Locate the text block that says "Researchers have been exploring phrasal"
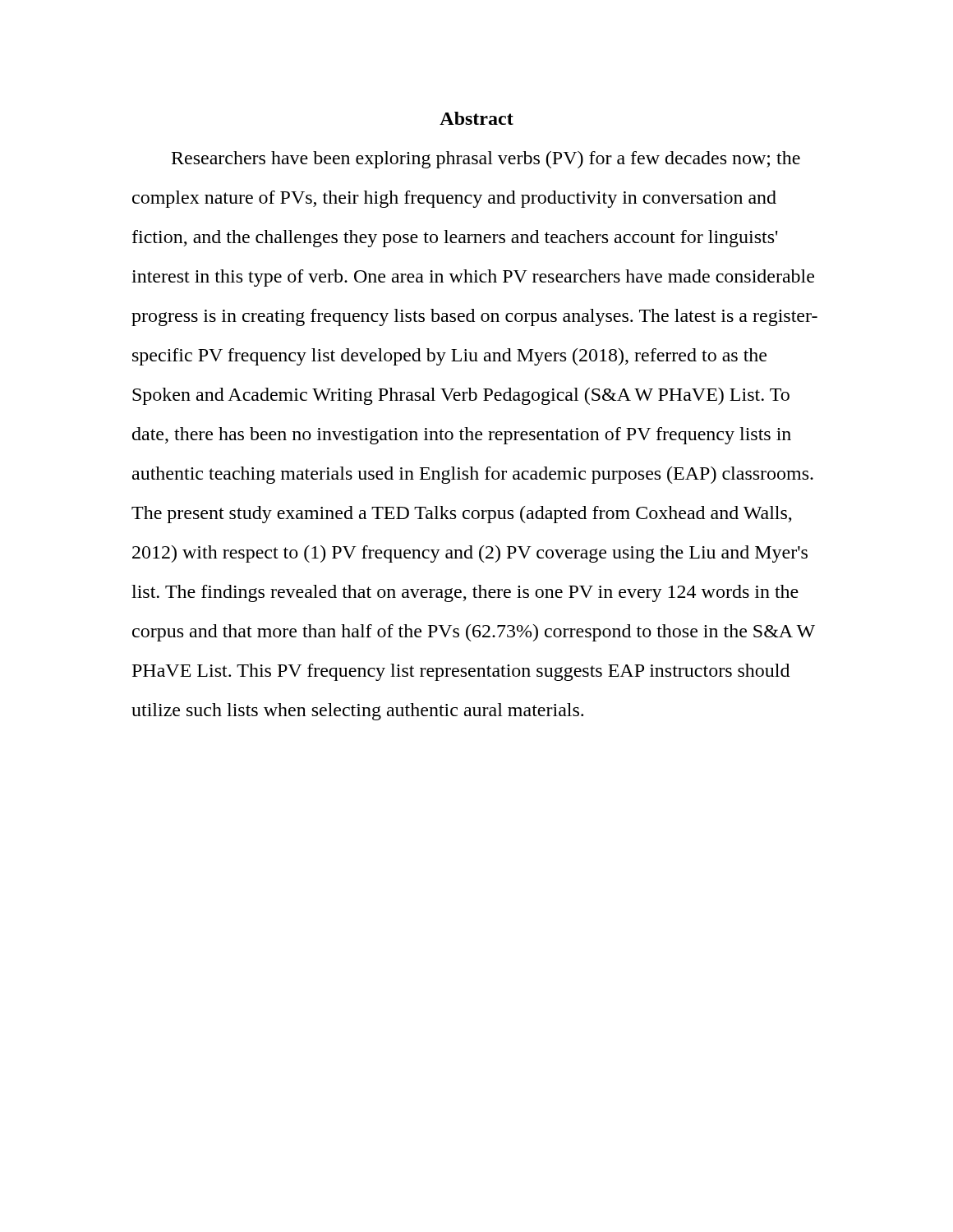This screenshot has height=1232, width=953. pos(476,434)
